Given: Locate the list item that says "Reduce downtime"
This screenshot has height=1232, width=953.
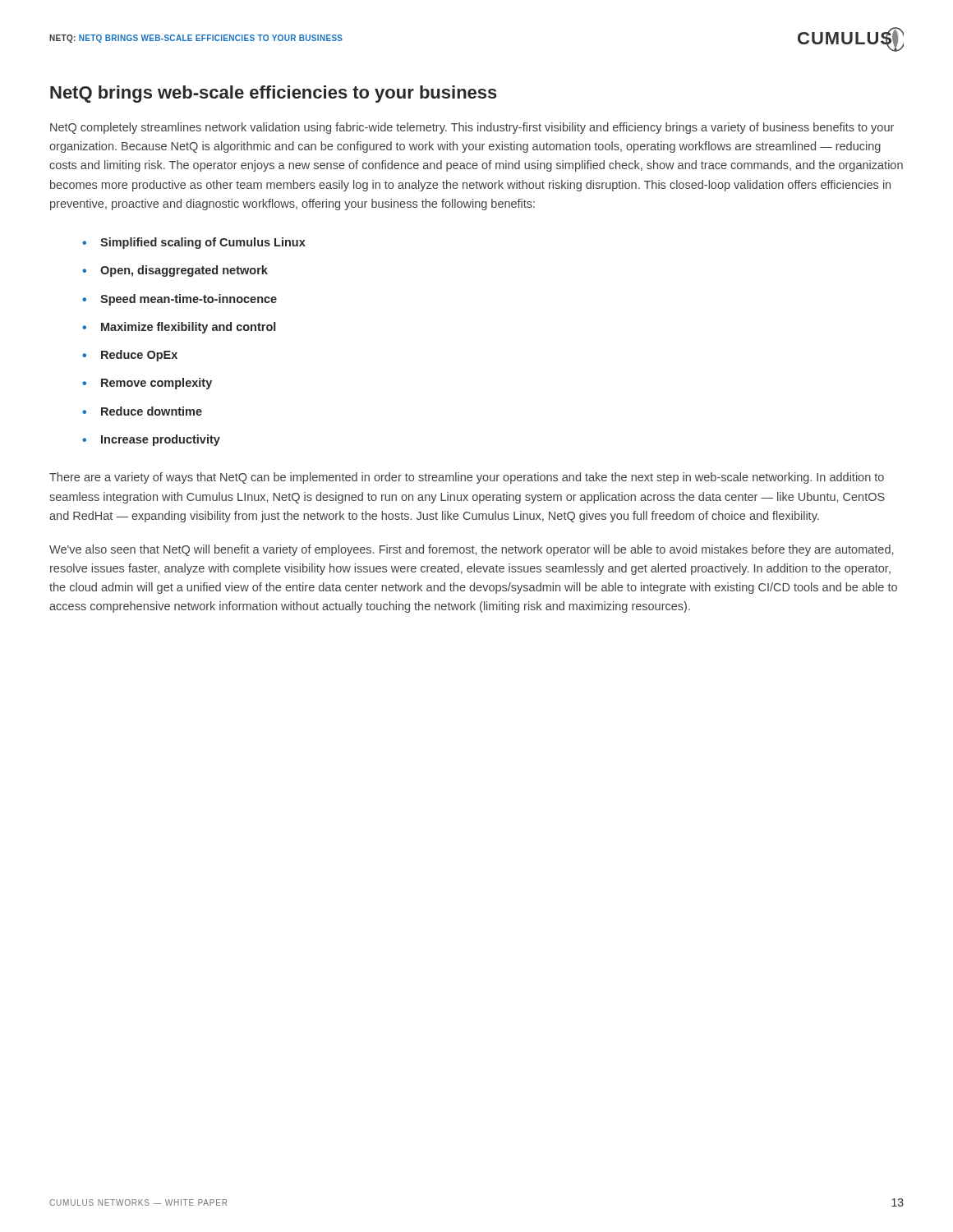Looking at the screenshot, I should 151,411.
